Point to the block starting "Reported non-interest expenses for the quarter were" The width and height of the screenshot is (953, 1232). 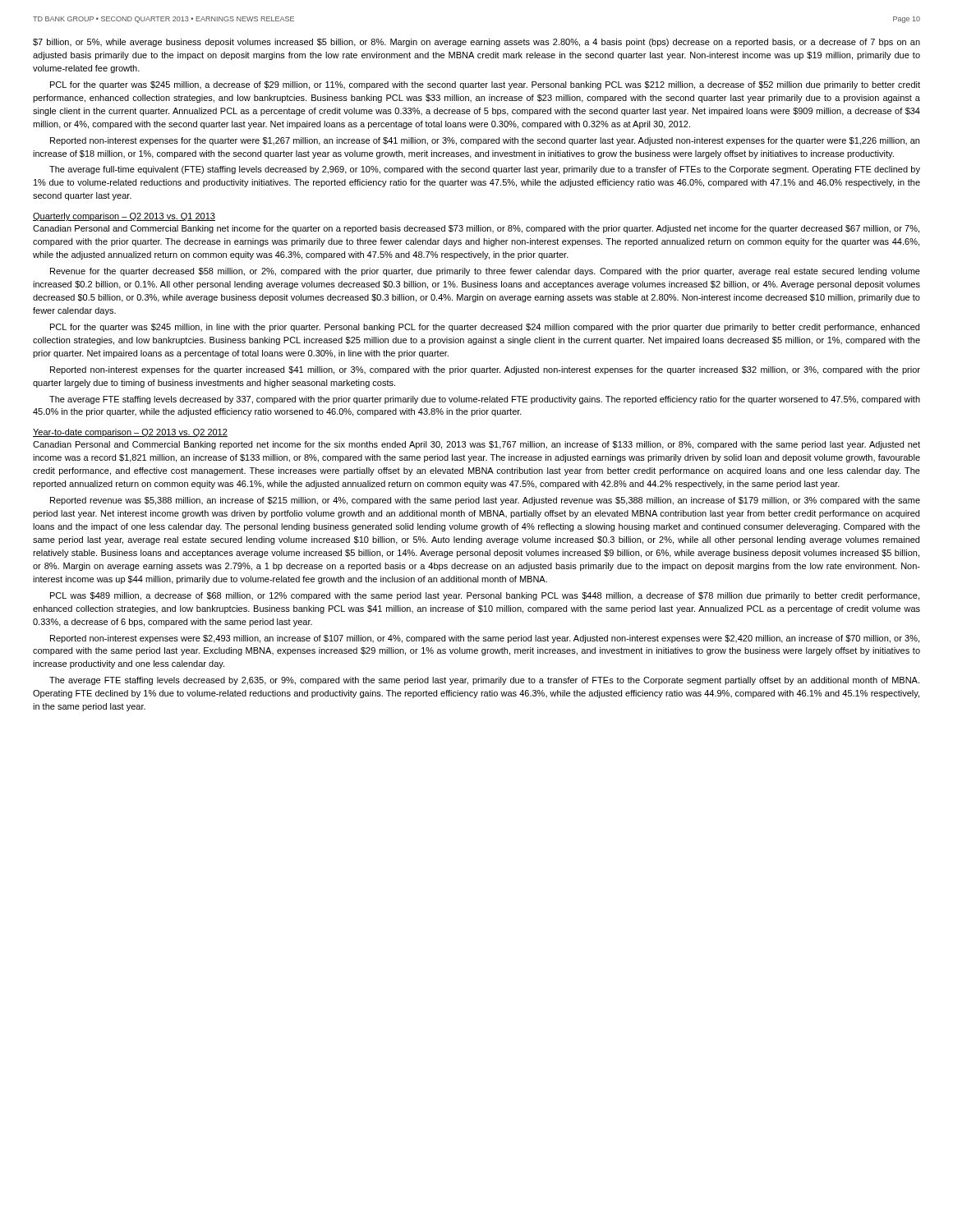point(476,147)
